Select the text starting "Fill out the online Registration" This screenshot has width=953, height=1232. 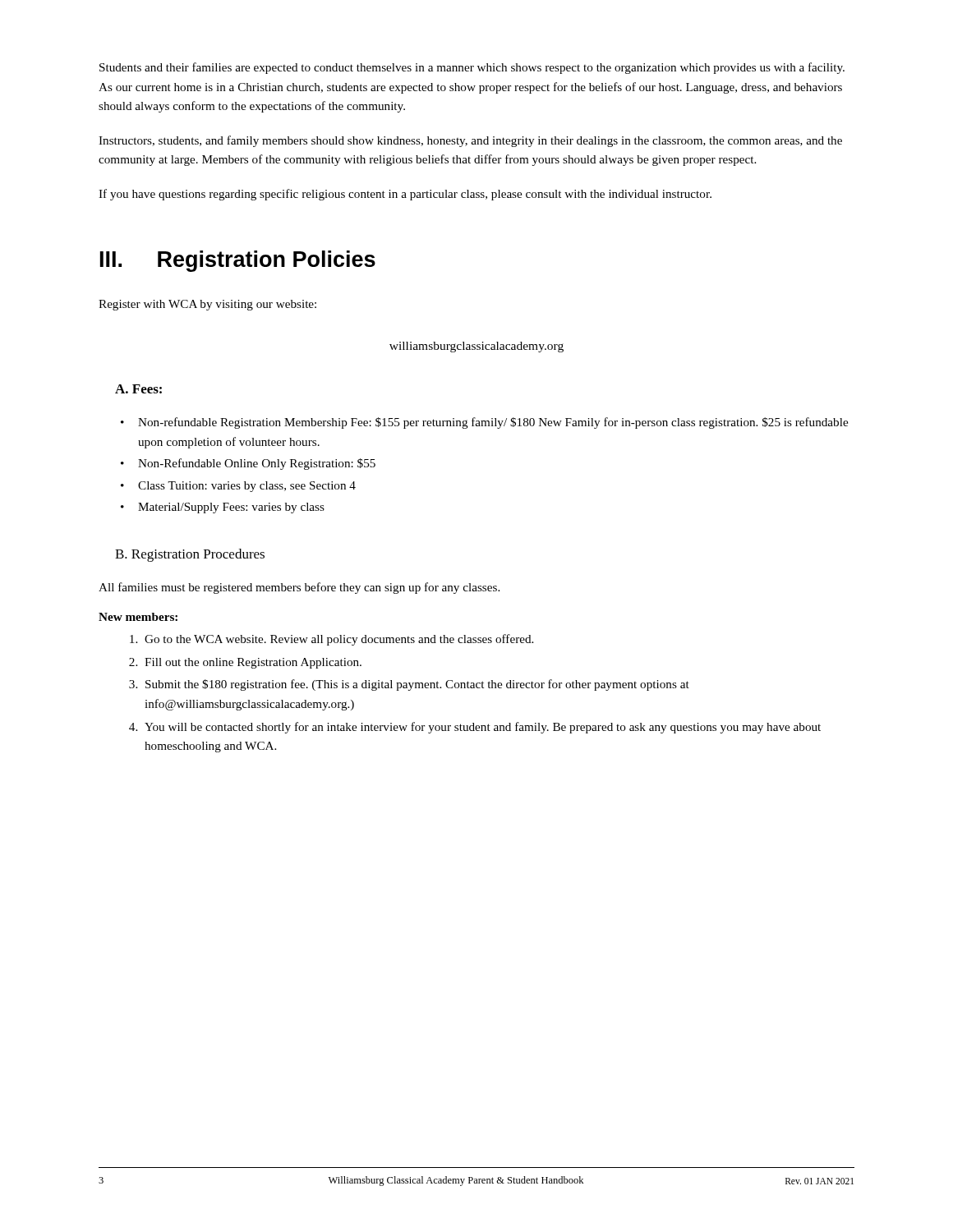point(253,661)
